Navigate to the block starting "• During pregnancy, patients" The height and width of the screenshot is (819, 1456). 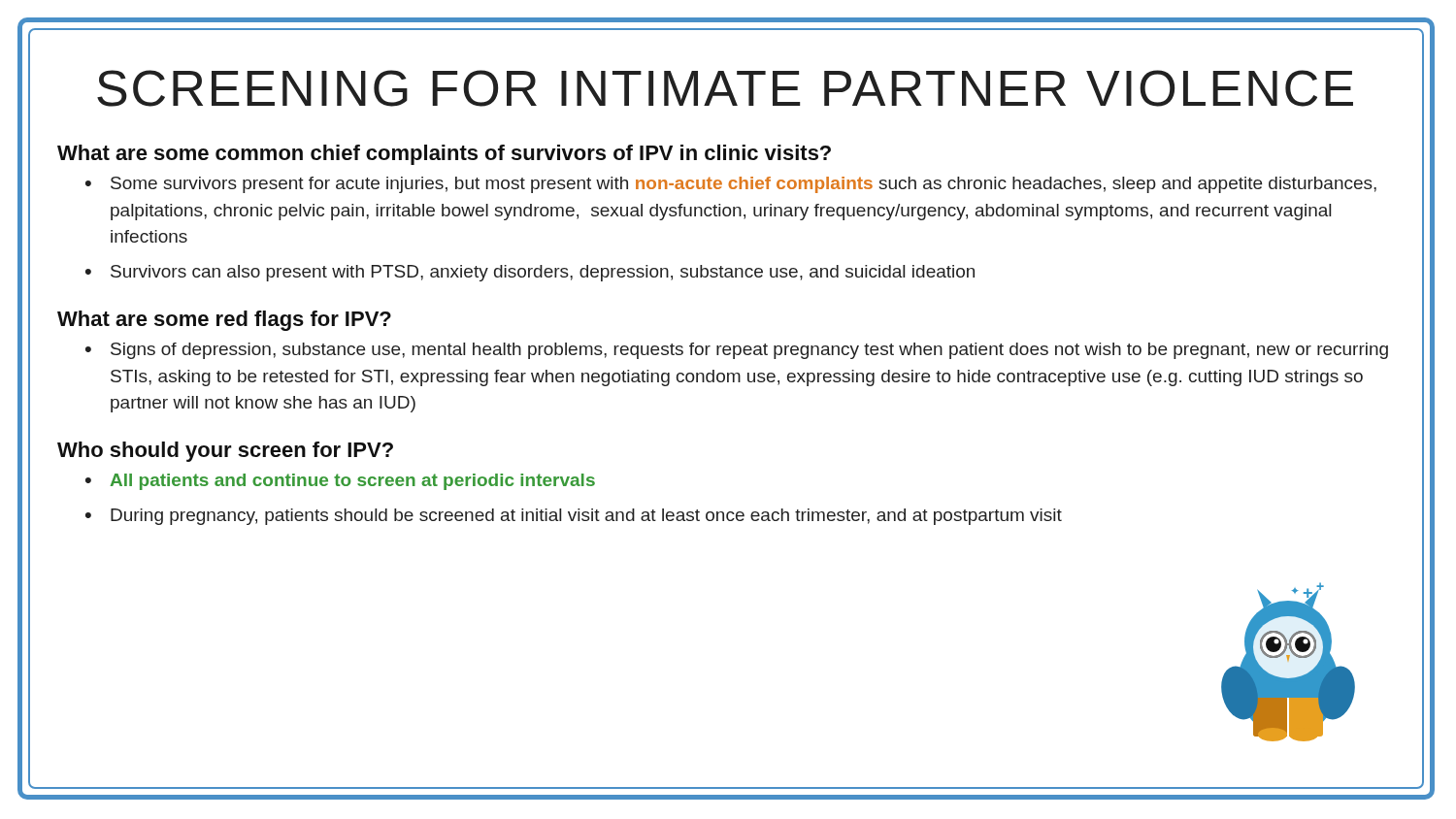[x=573, y=516]
